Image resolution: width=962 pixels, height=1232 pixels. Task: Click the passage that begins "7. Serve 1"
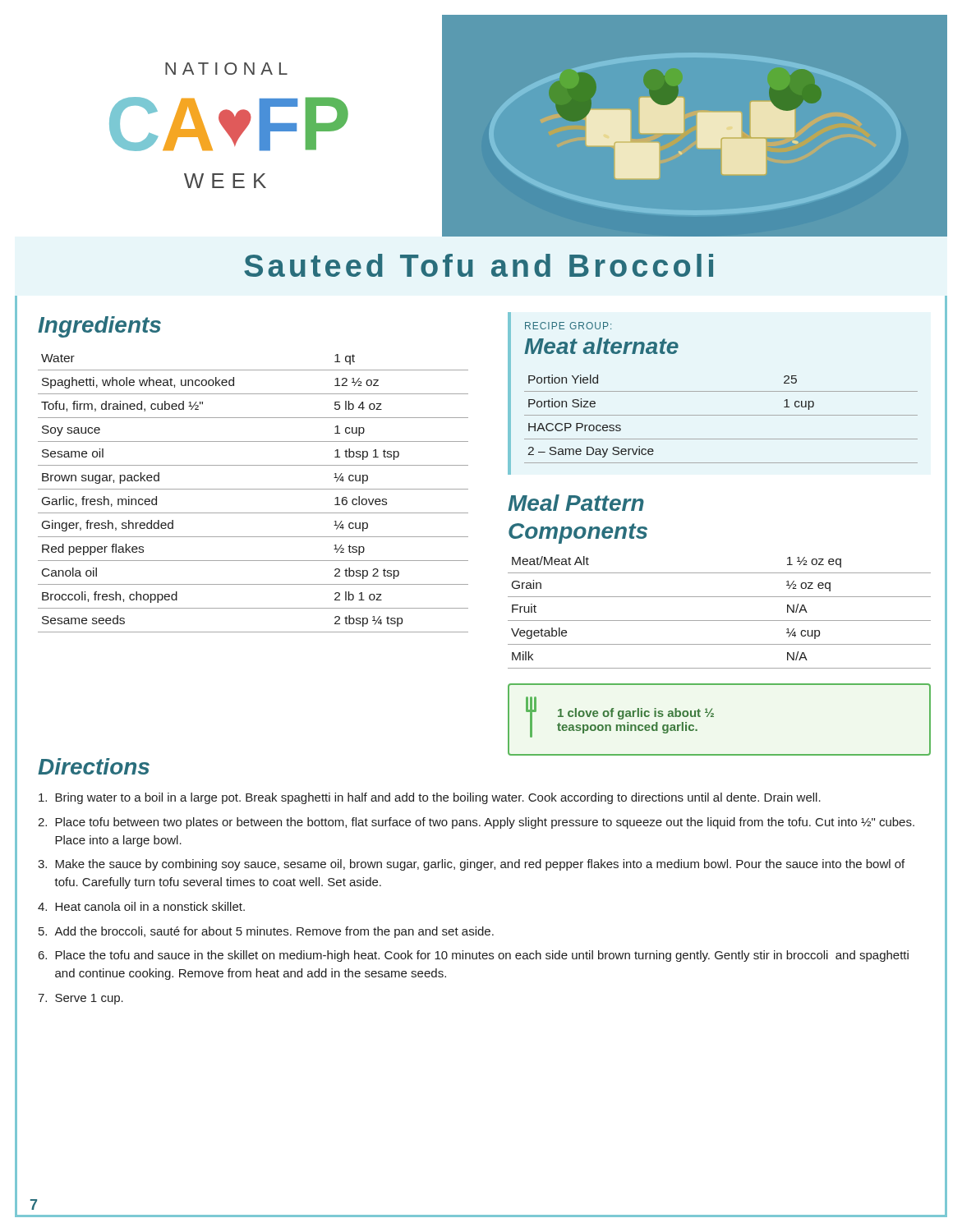click(81, 998)
